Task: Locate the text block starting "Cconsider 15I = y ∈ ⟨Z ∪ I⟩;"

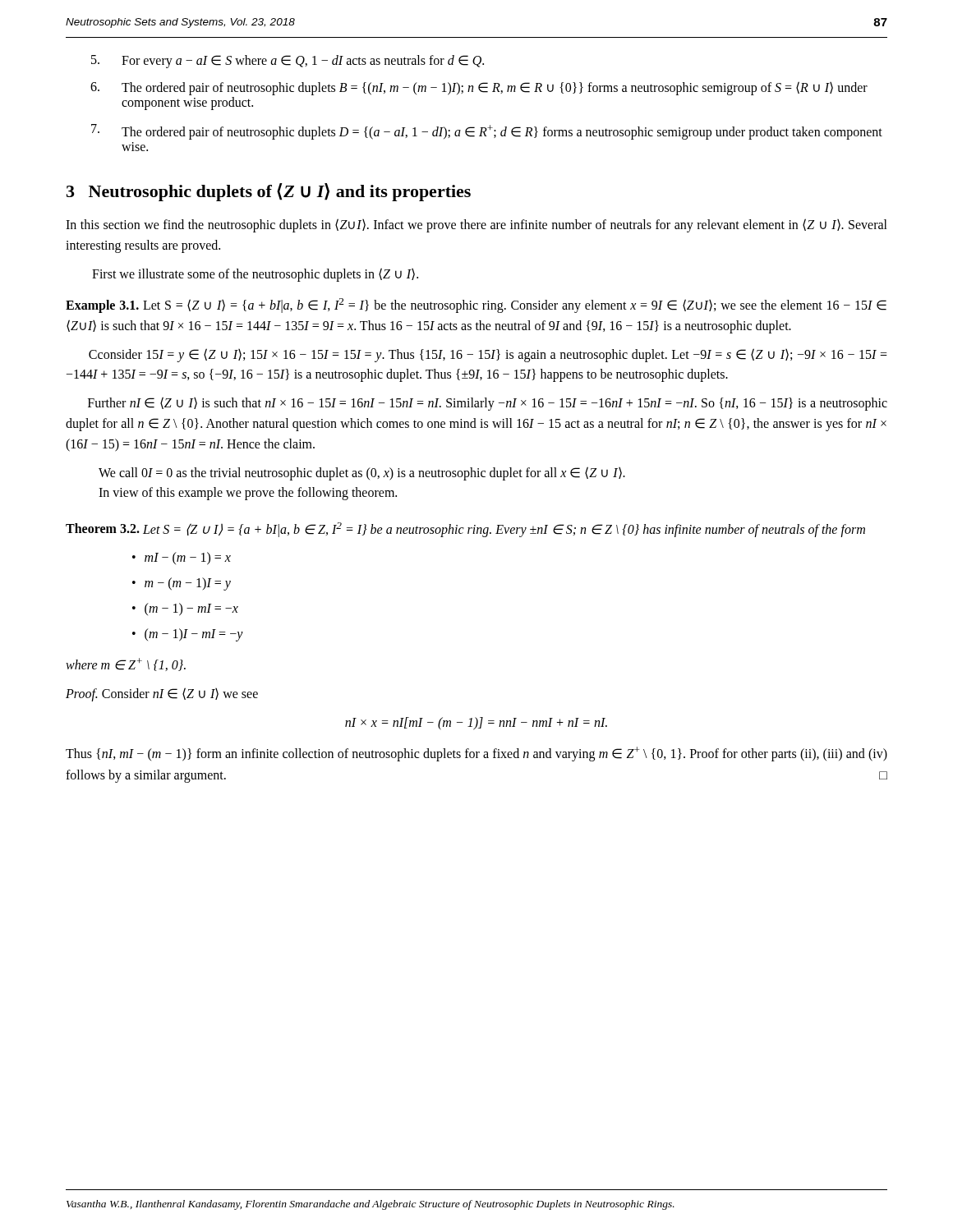Action: (x=476, y=364)
